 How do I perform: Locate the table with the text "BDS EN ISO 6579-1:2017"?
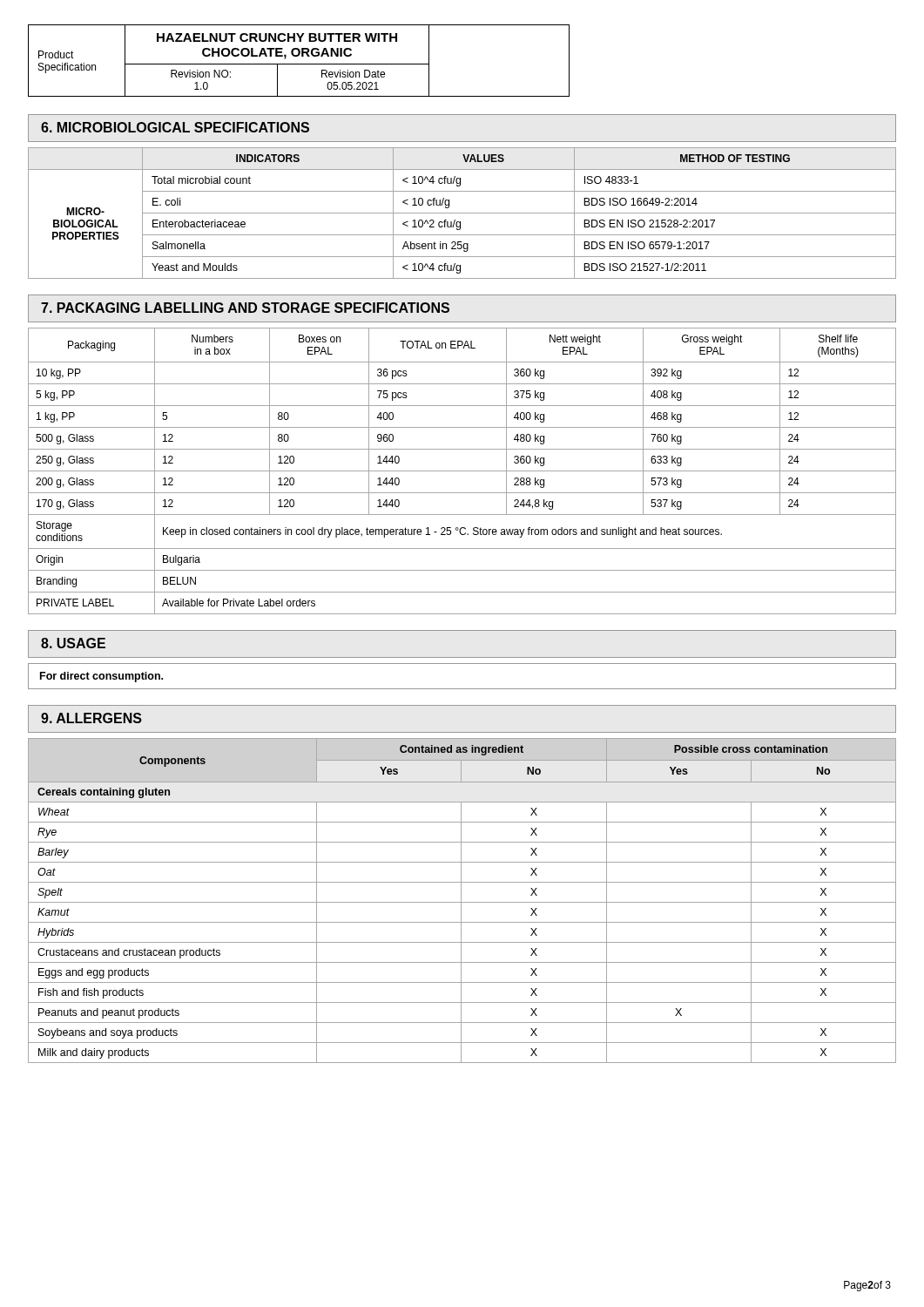(462, 213)
